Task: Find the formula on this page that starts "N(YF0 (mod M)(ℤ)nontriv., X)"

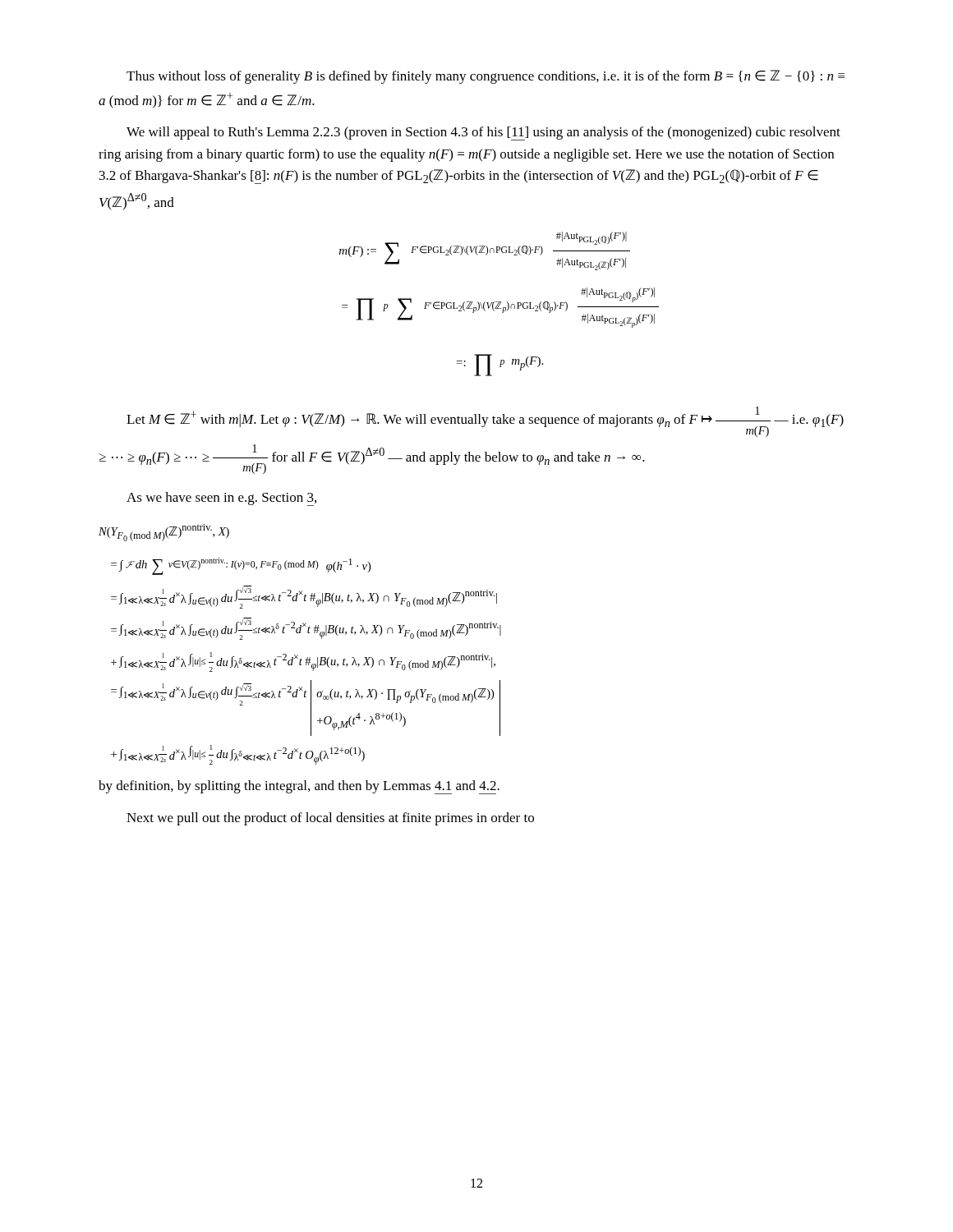Action: [x=476, y=644]
